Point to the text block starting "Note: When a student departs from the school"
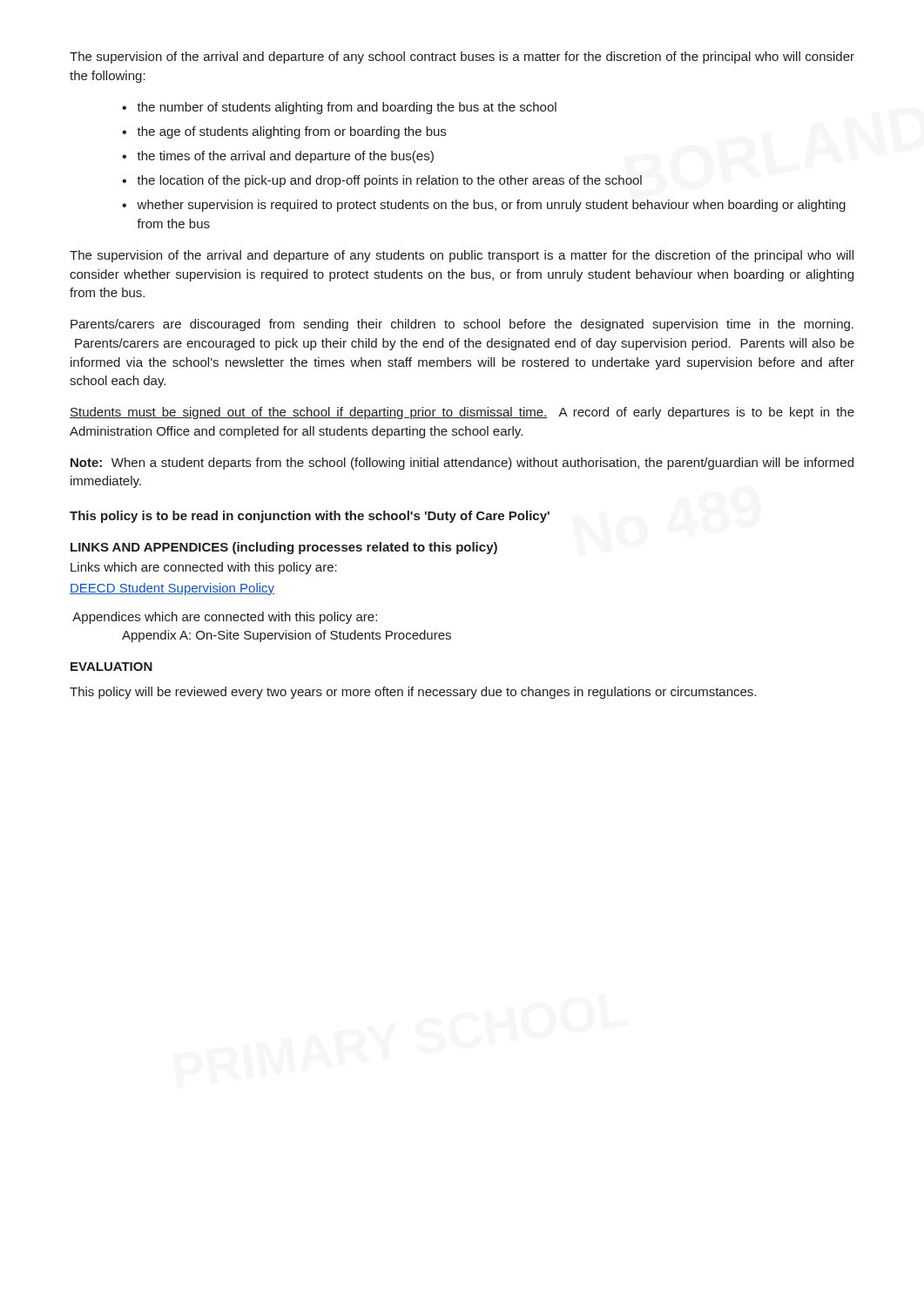This screenshot has width=924, height=1307. click(x=462, y=471)
